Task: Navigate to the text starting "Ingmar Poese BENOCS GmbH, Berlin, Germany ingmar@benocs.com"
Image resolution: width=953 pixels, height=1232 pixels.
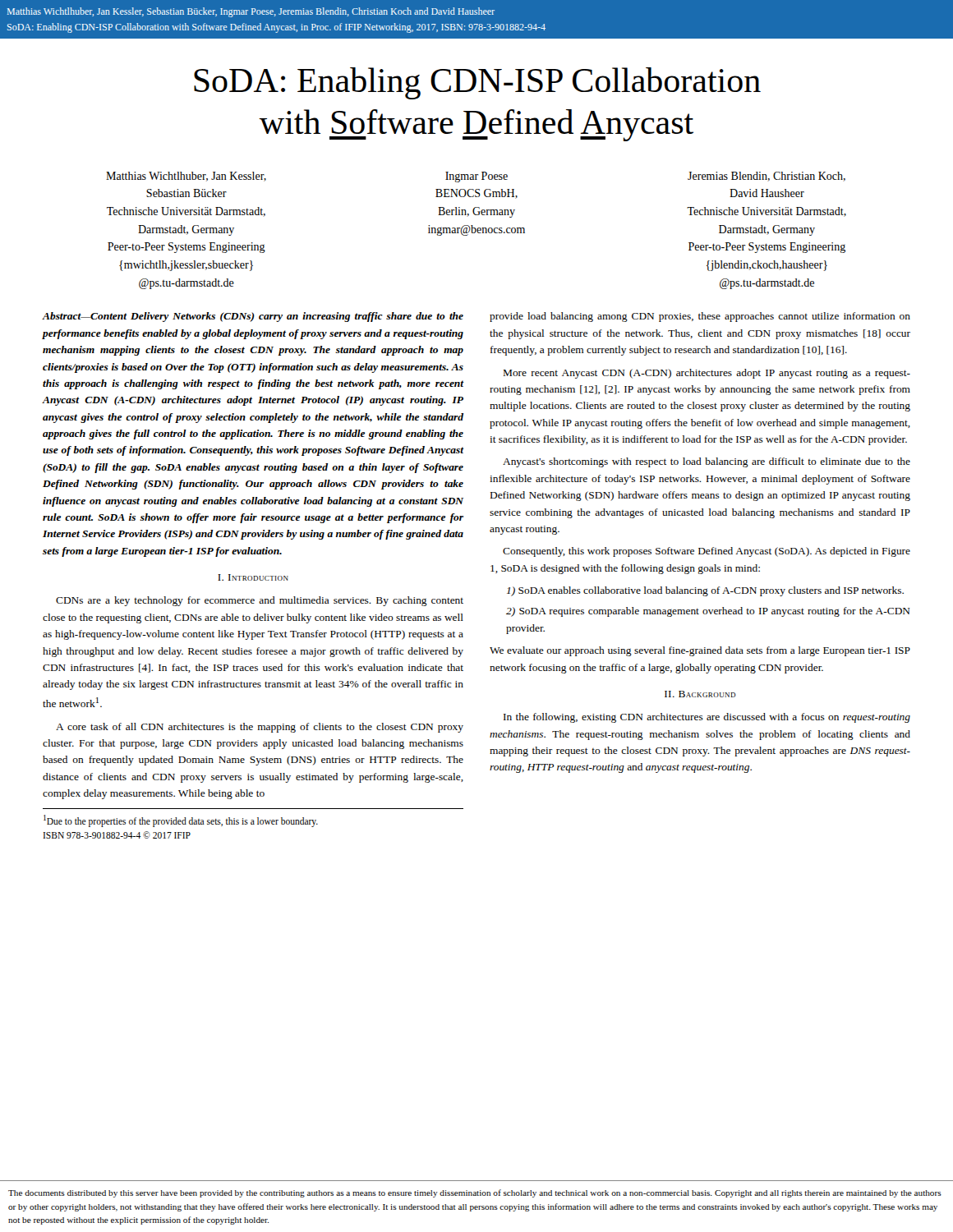Action: tap(476, 203)
